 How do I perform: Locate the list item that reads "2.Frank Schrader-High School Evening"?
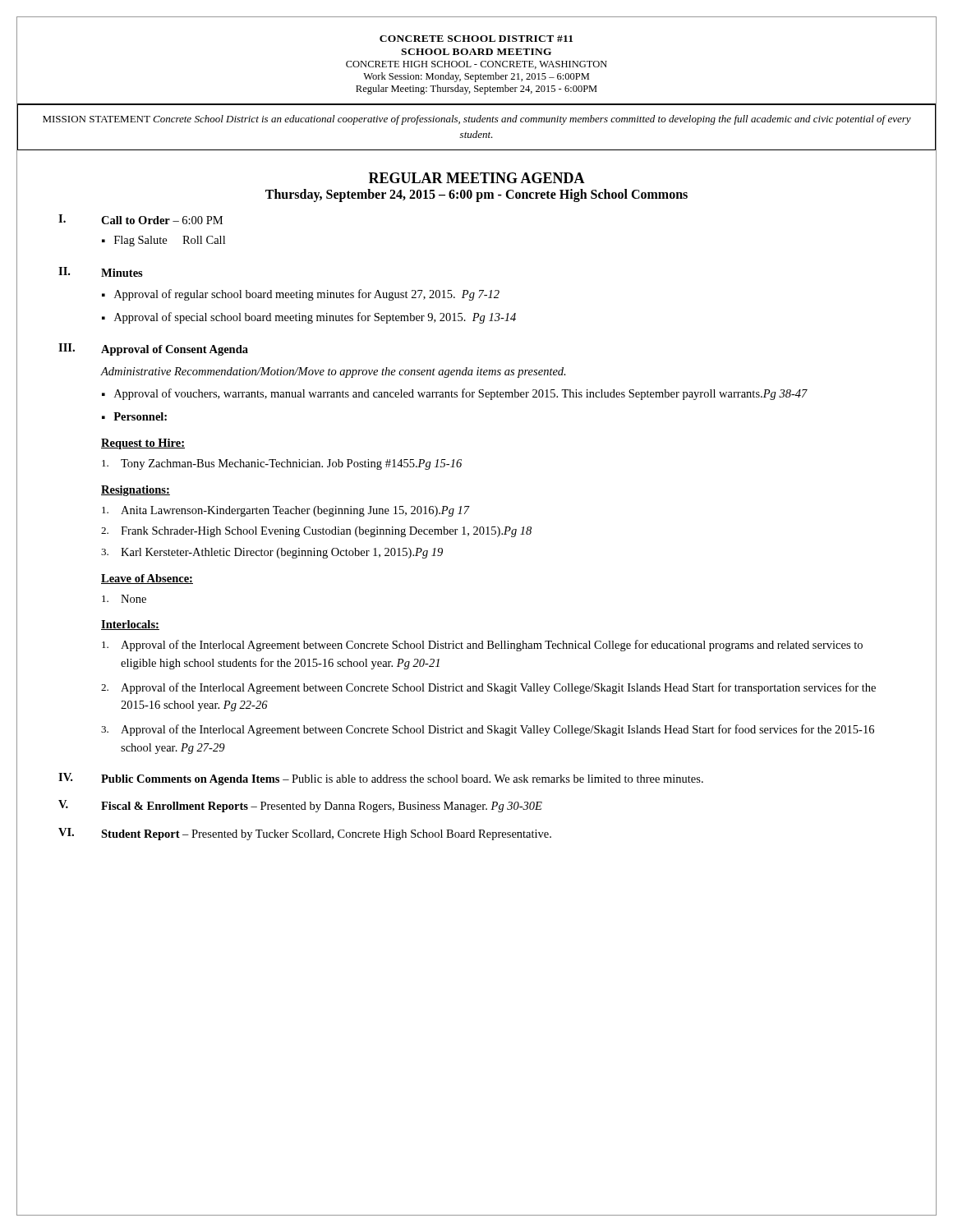click(316, 532)
